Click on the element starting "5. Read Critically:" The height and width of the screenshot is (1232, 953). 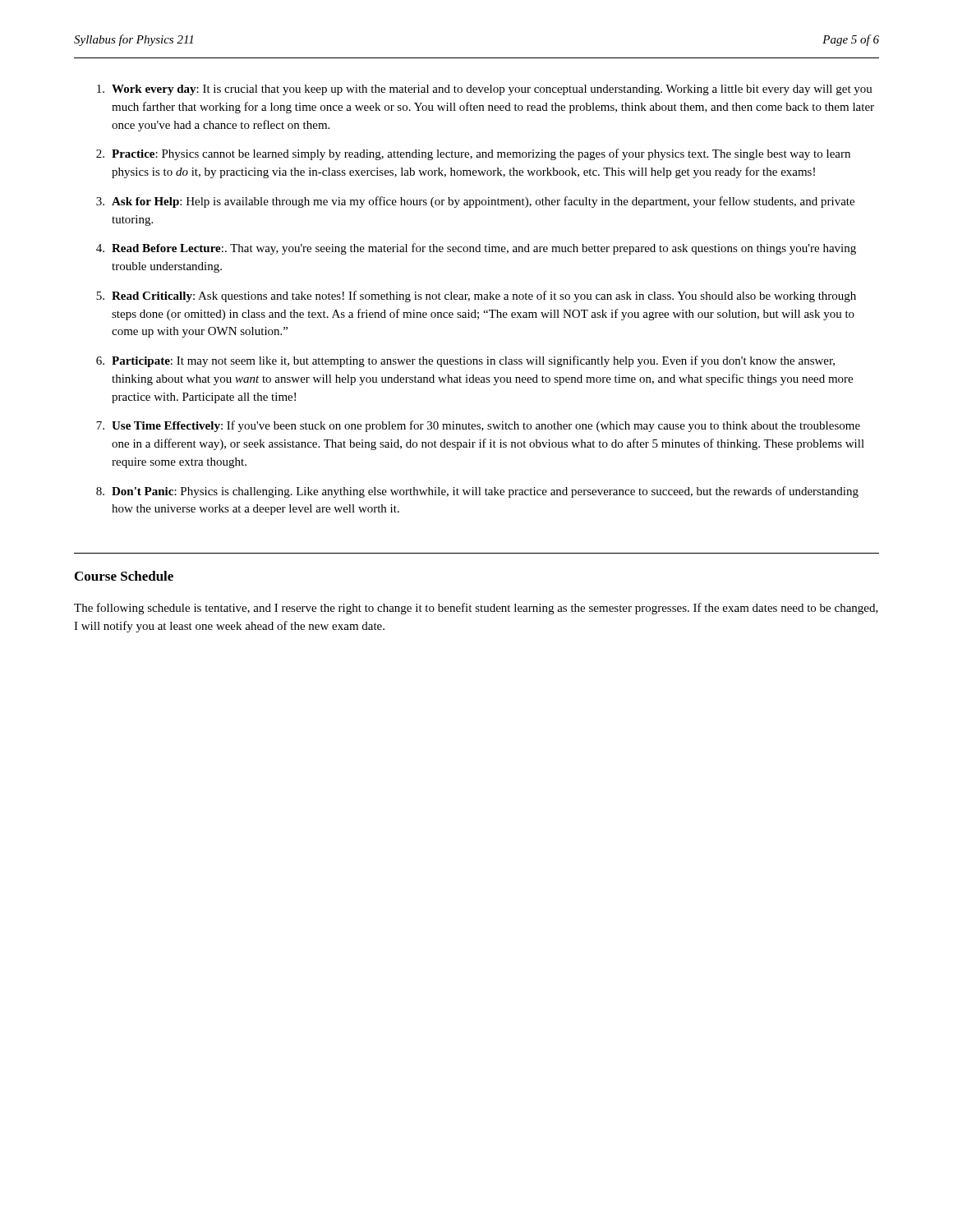(x=476, y=314)
